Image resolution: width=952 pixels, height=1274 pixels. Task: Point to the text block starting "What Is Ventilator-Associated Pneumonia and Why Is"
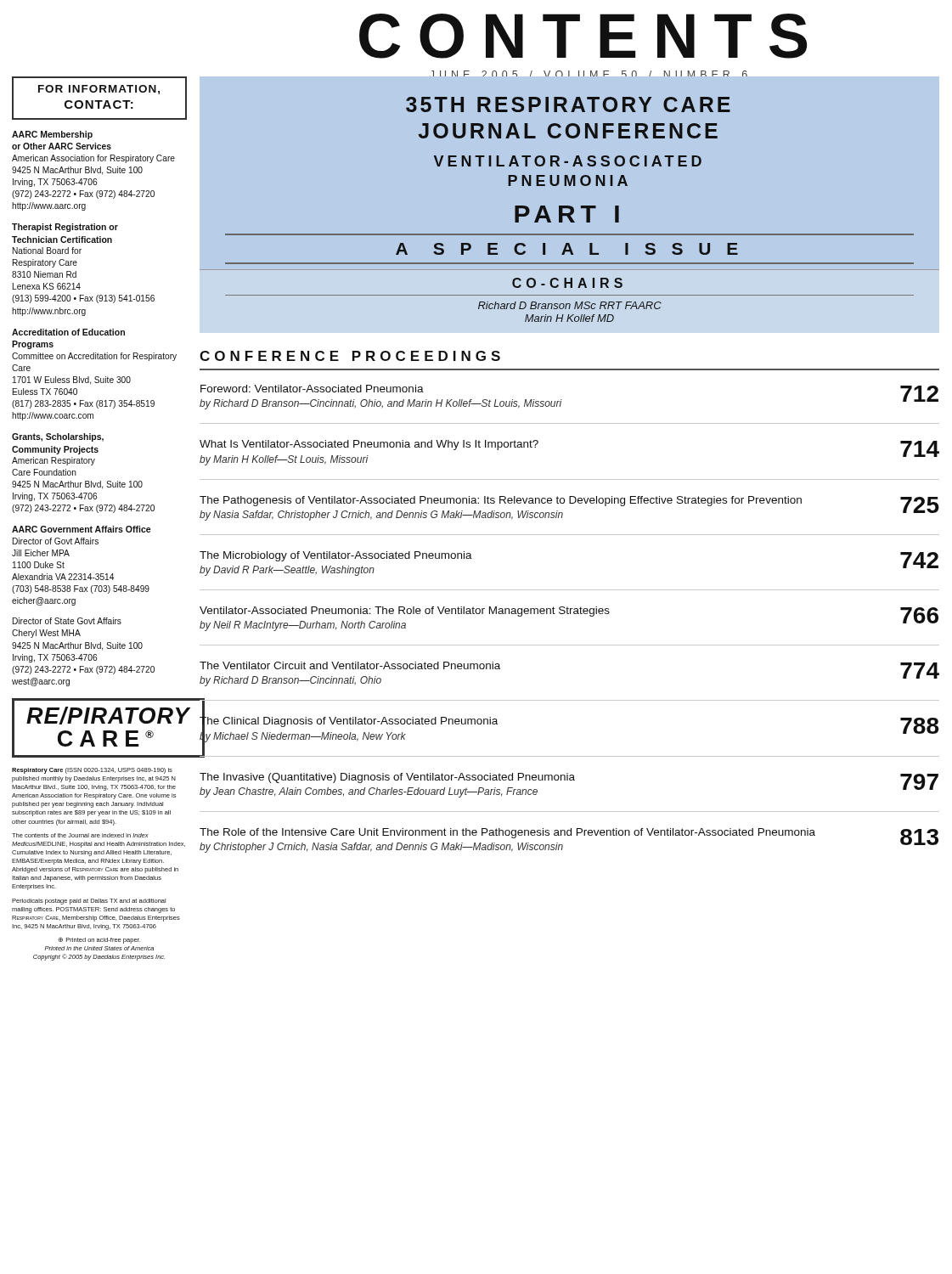point(349,457)
